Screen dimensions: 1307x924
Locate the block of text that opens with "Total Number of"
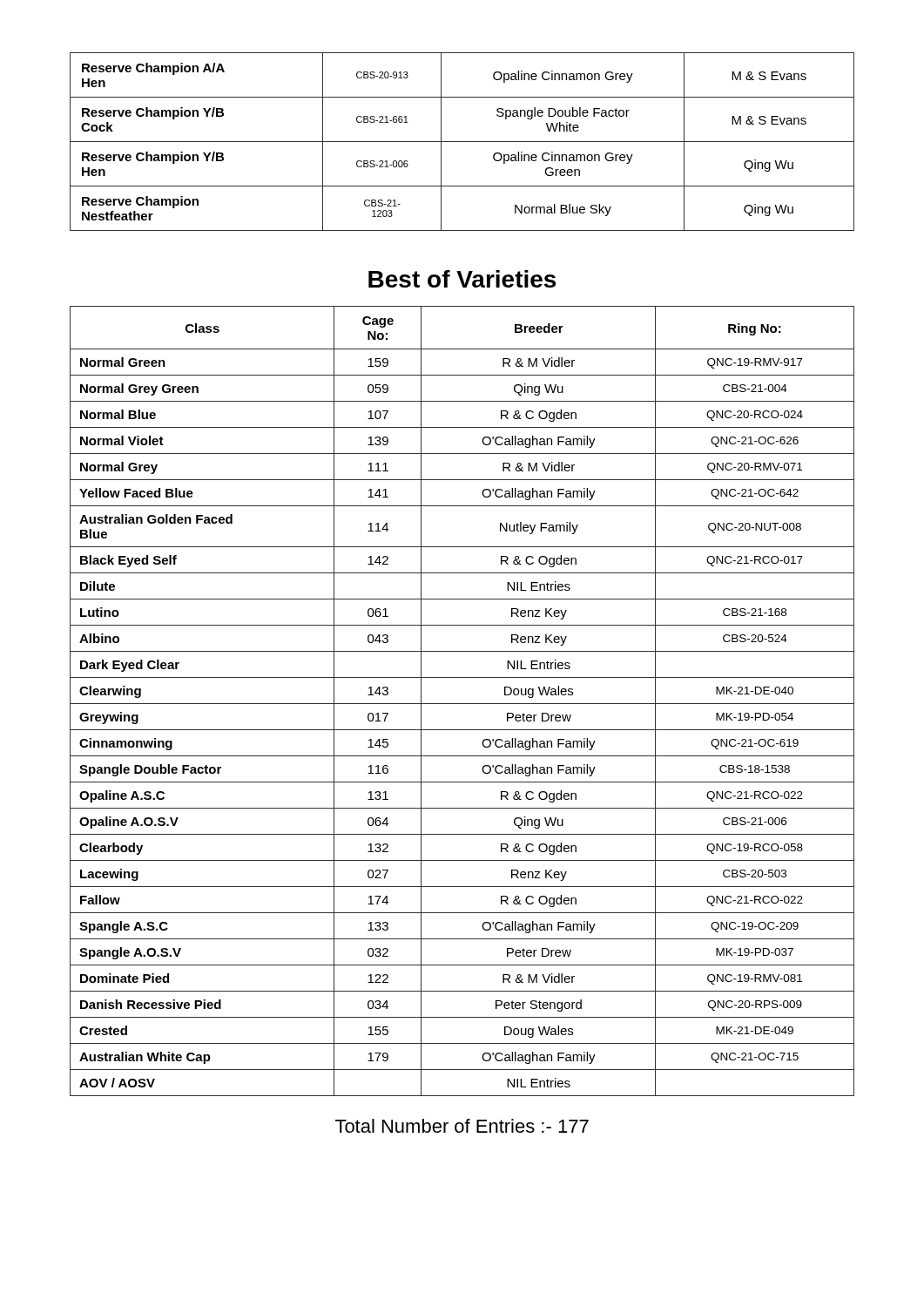[462, 1126]
